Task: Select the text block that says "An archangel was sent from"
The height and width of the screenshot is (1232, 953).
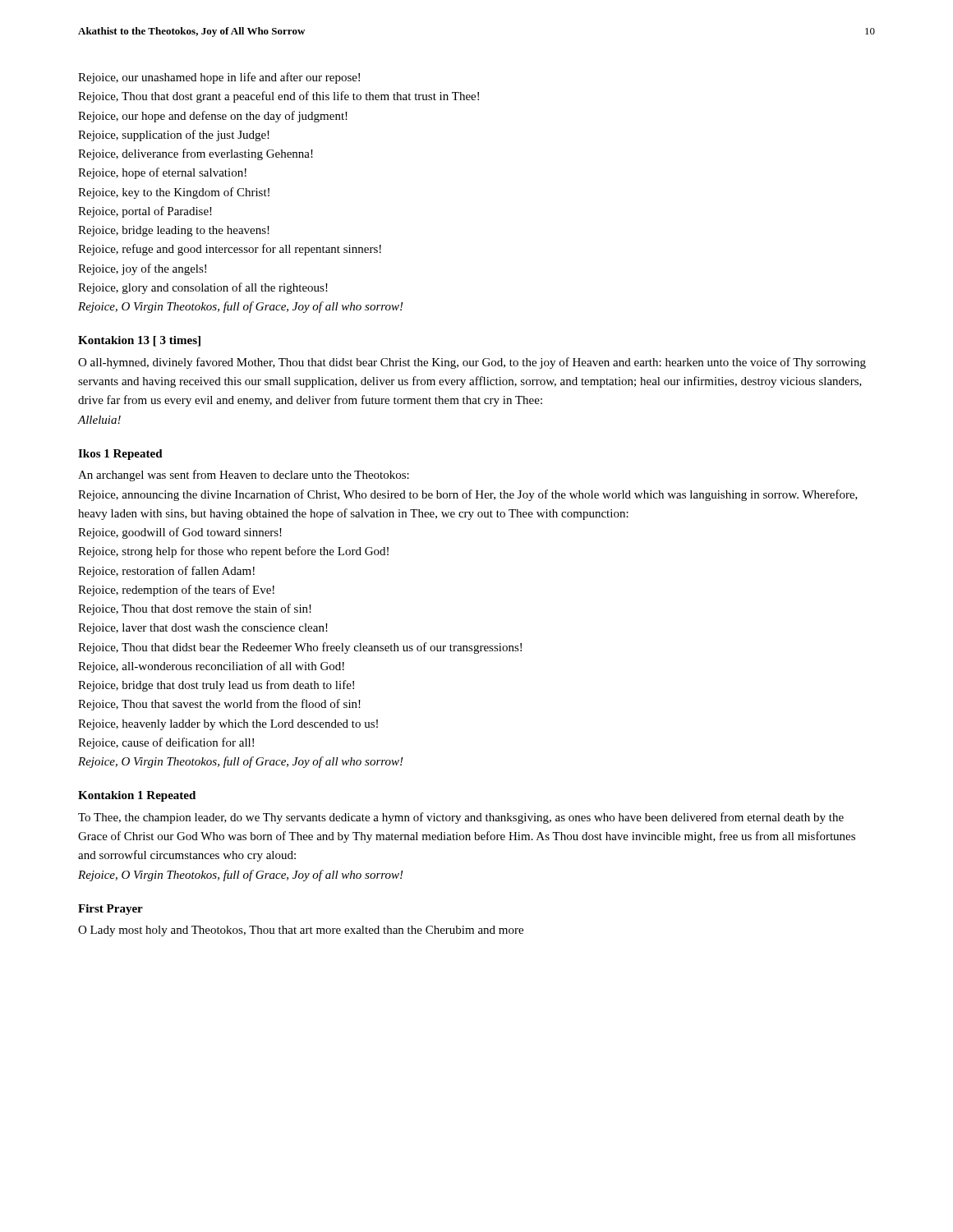Action: click(244, 476)
